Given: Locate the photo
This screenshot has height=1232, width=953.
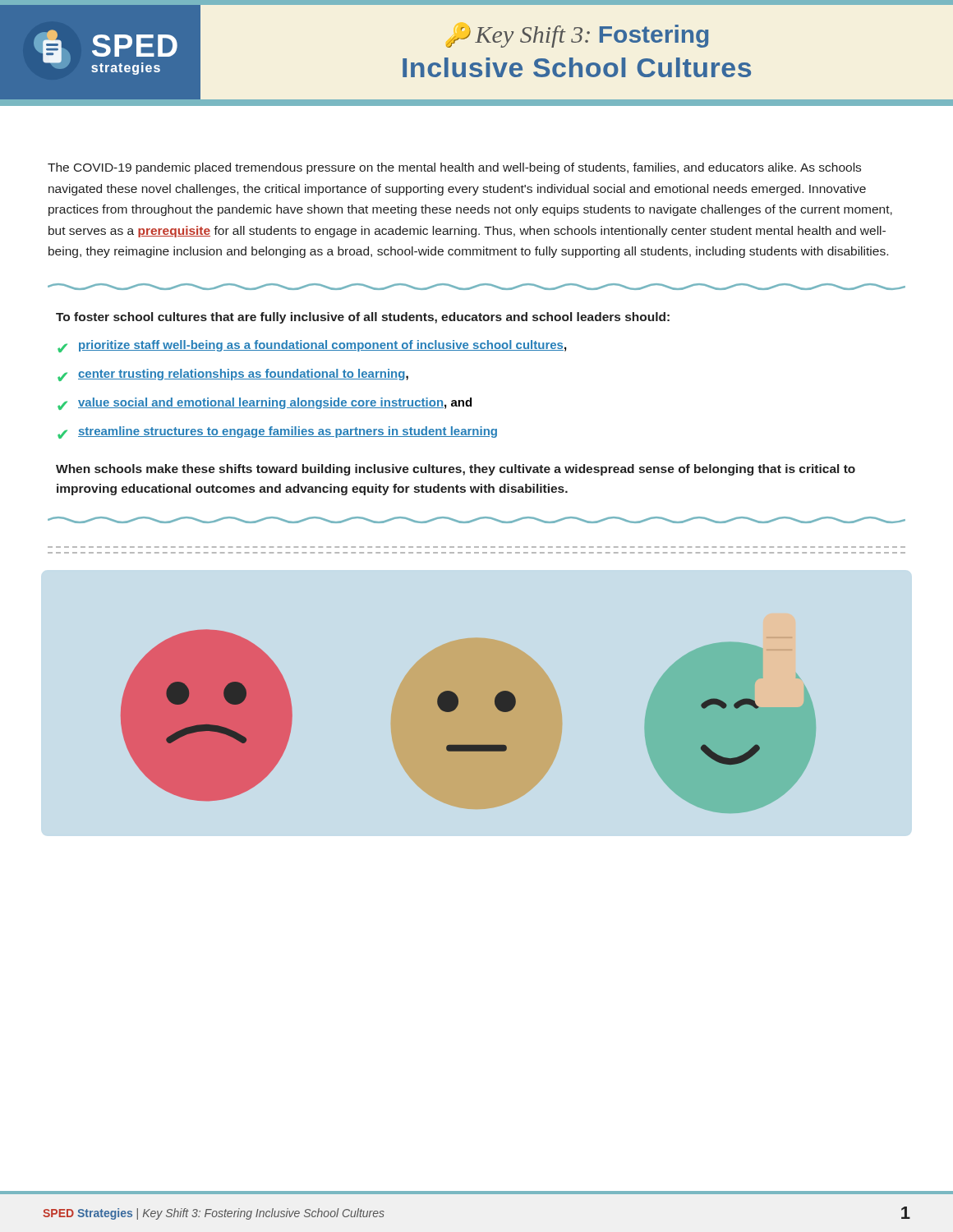Looking at the screenshot, I should coord(476,703).
